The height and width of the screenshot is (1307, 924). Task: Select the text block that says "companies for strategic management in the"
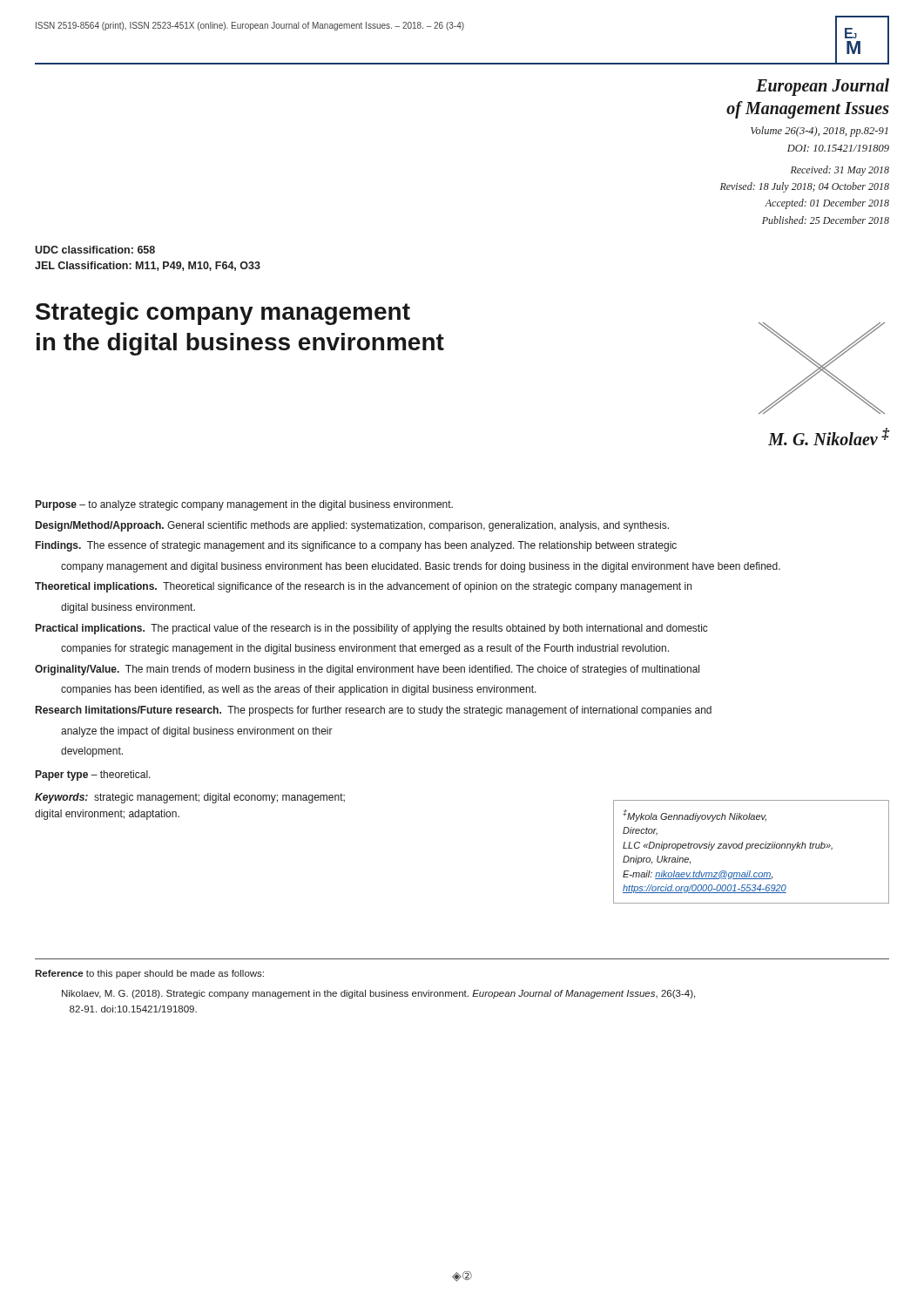point(365,648)
